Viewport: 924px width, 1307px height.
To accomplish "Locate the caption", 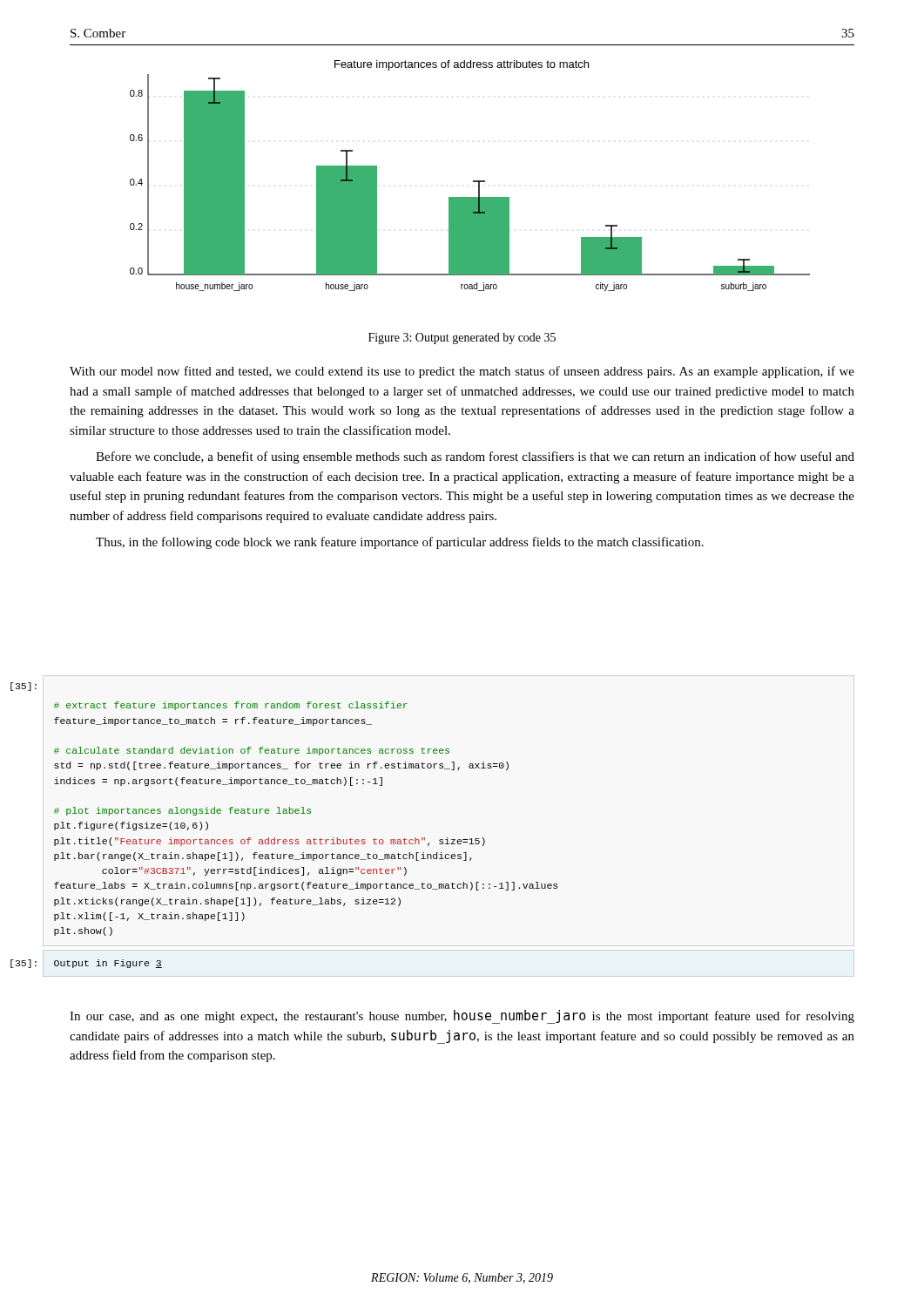I will pyautogui.click(x=462, y=338).
